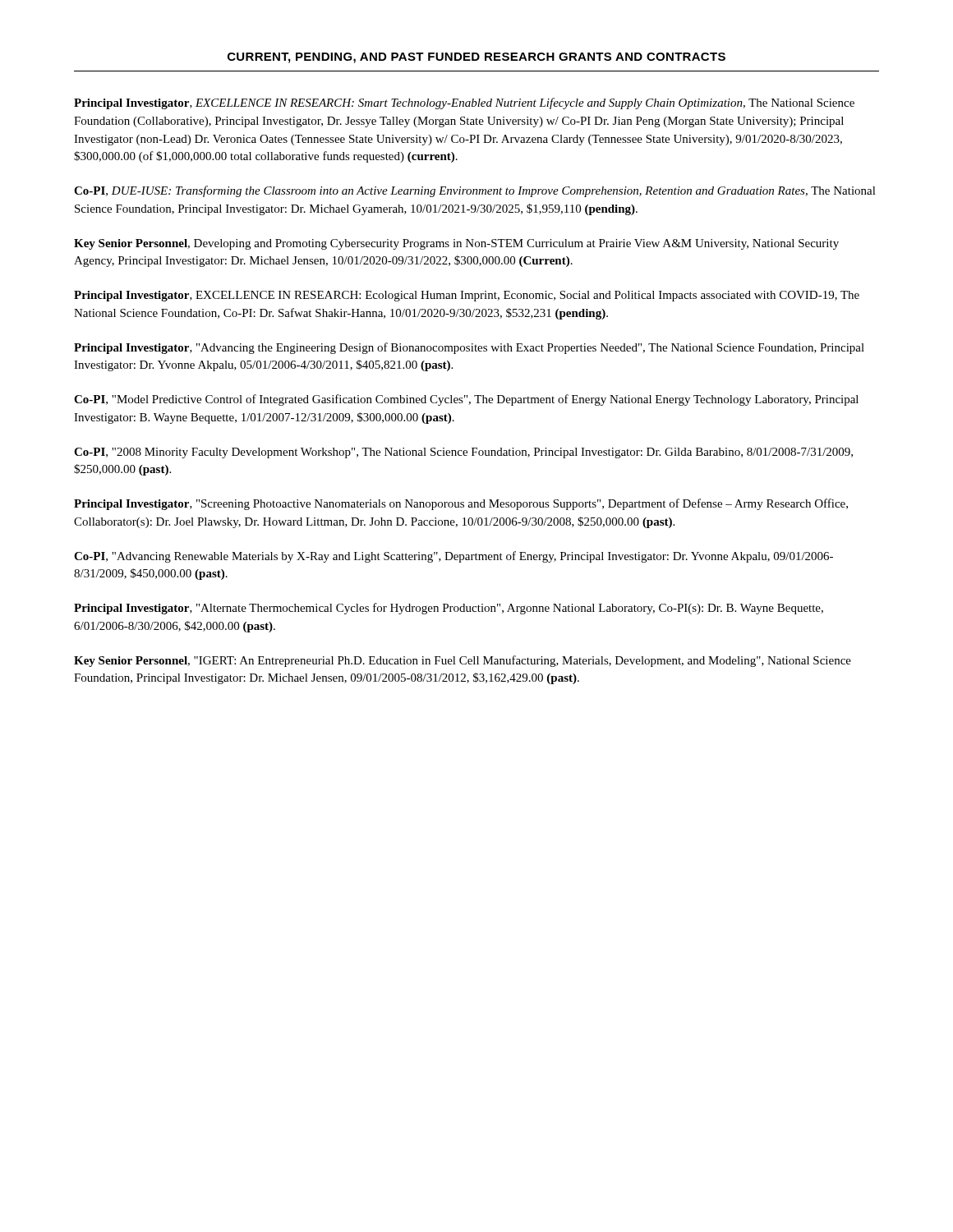Viewport: 953px width, 1232px height.
Task: Locate the block of text that opens with "Principal Investigator, "Screening Photoactive"
Action: coord(461,512)
